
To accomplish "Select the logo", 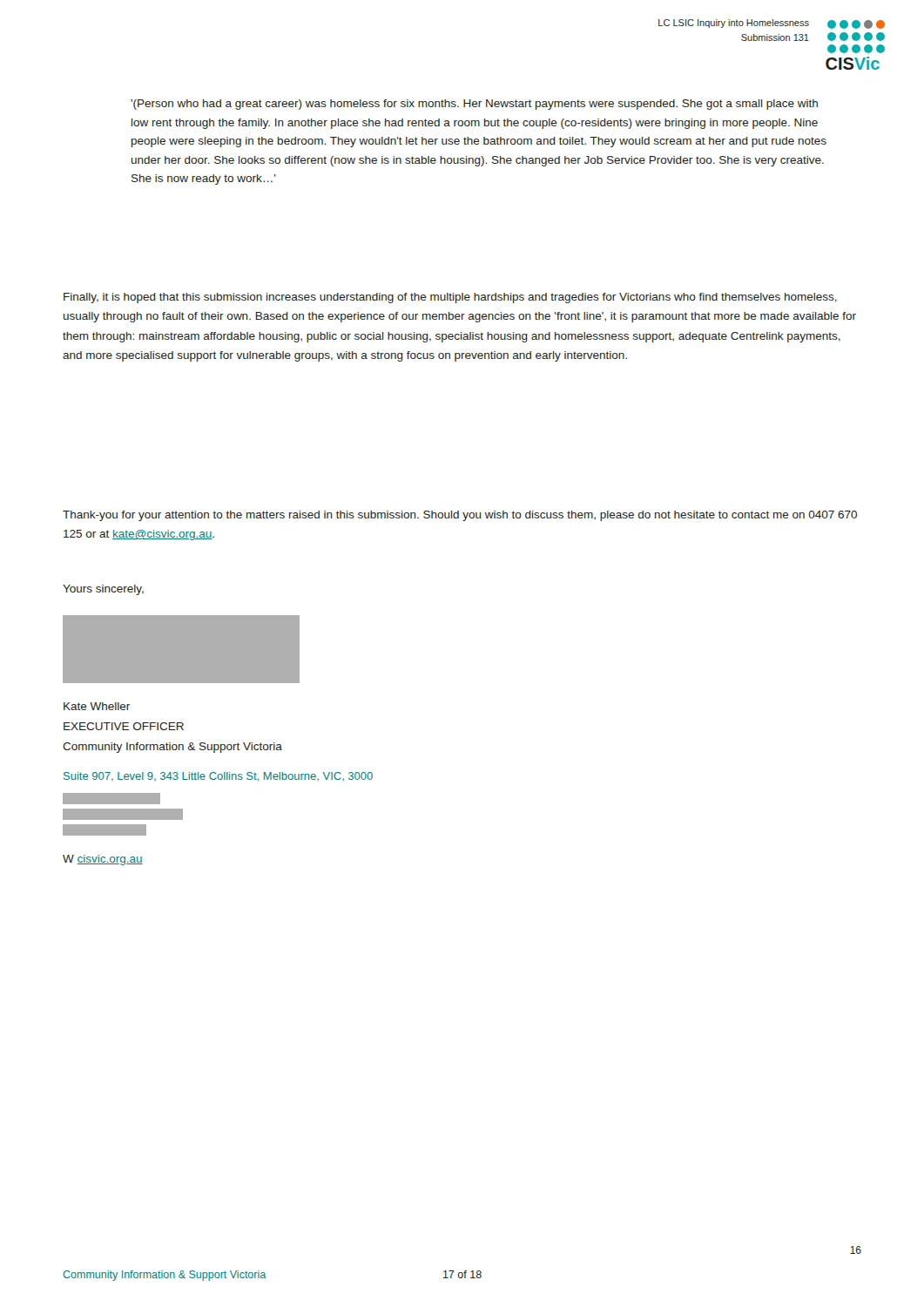I will click(853, 51).
